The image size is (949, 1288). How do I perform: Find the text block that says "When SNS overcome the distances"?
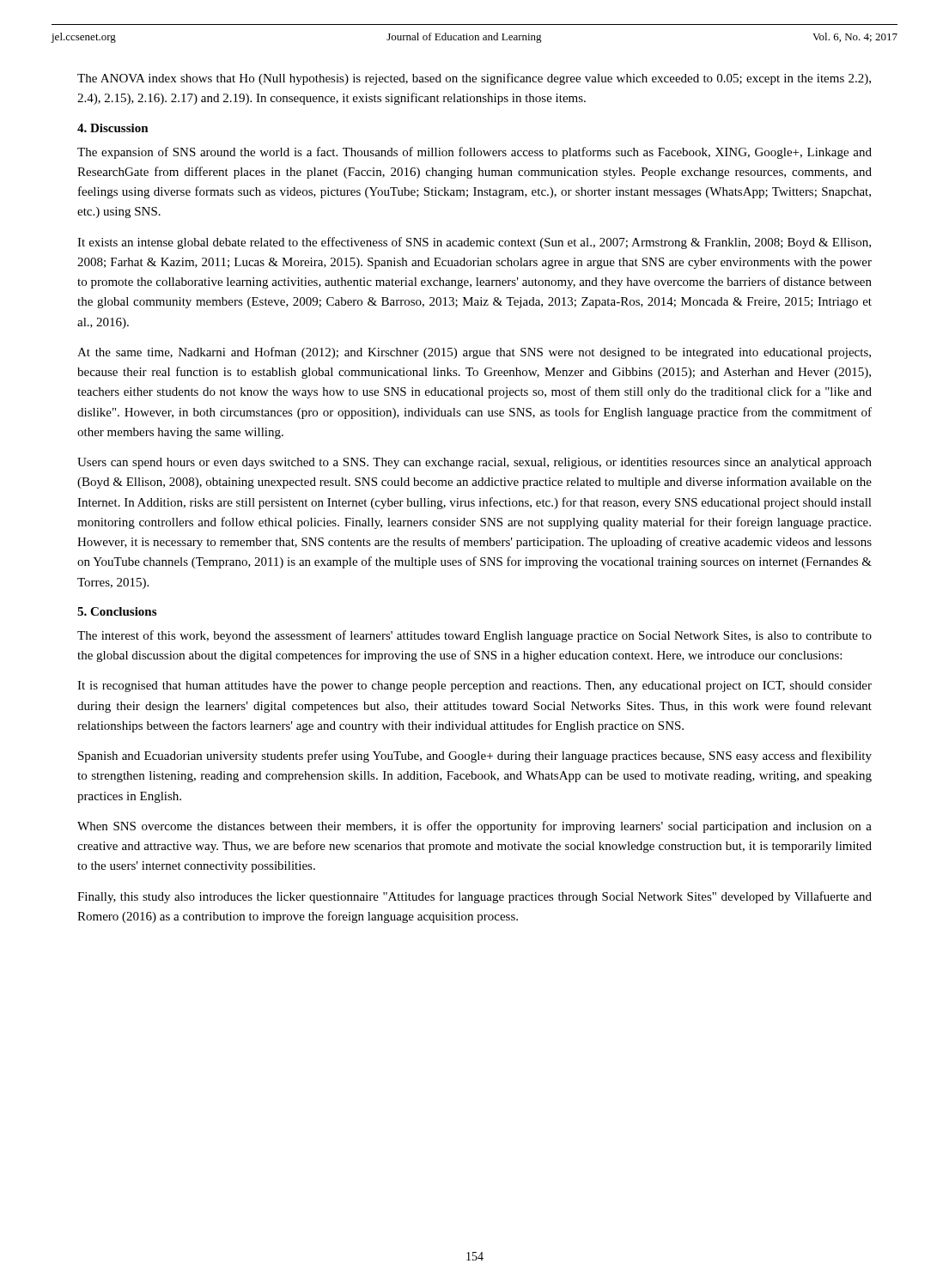(474, 846)
